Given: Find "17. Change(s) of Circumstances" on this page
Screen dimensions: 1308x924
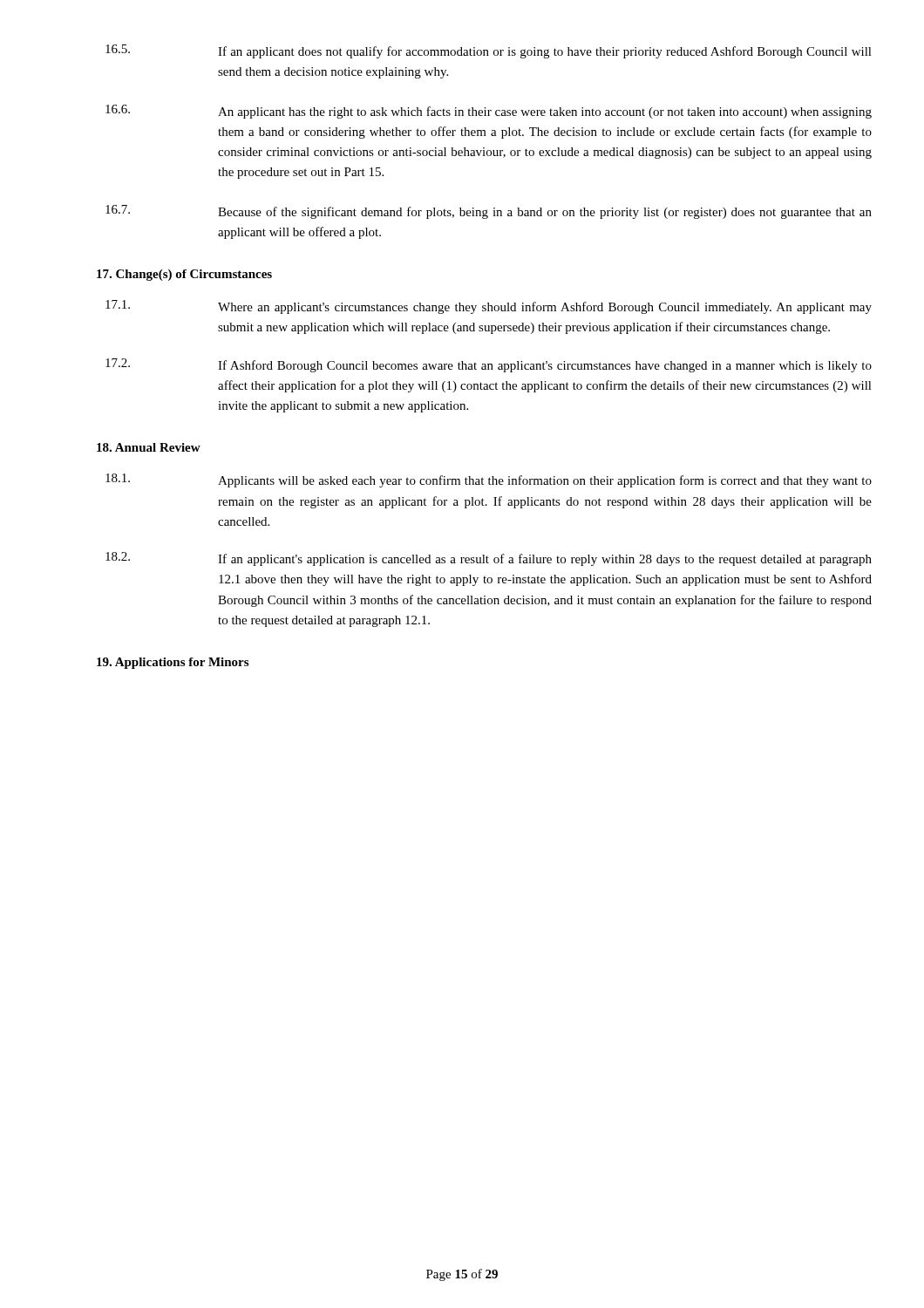Looking at the screenshot, I should point(184,274).
